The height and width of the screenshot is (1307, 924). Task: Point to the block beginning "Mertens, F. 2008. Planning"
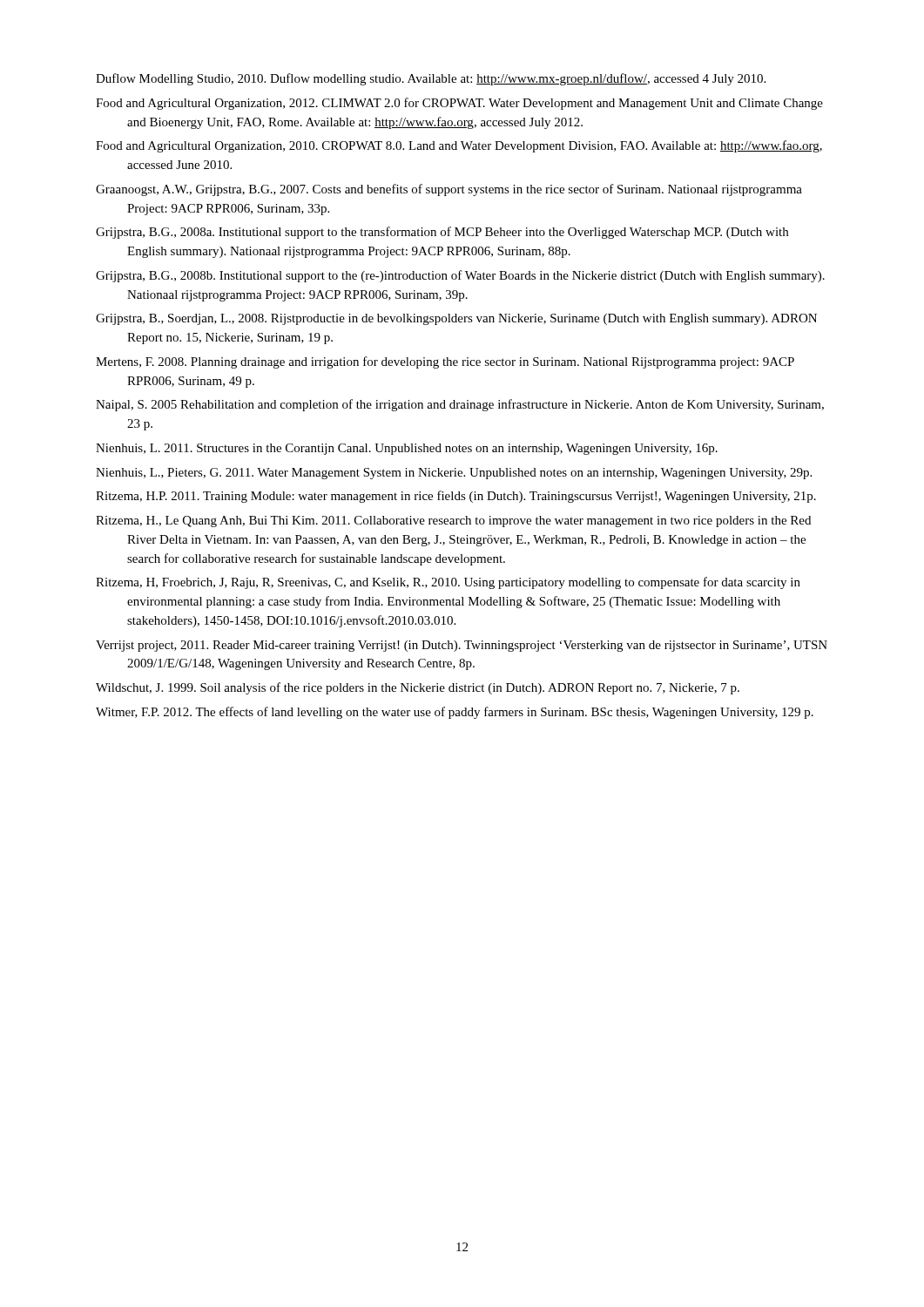point(445,371)
